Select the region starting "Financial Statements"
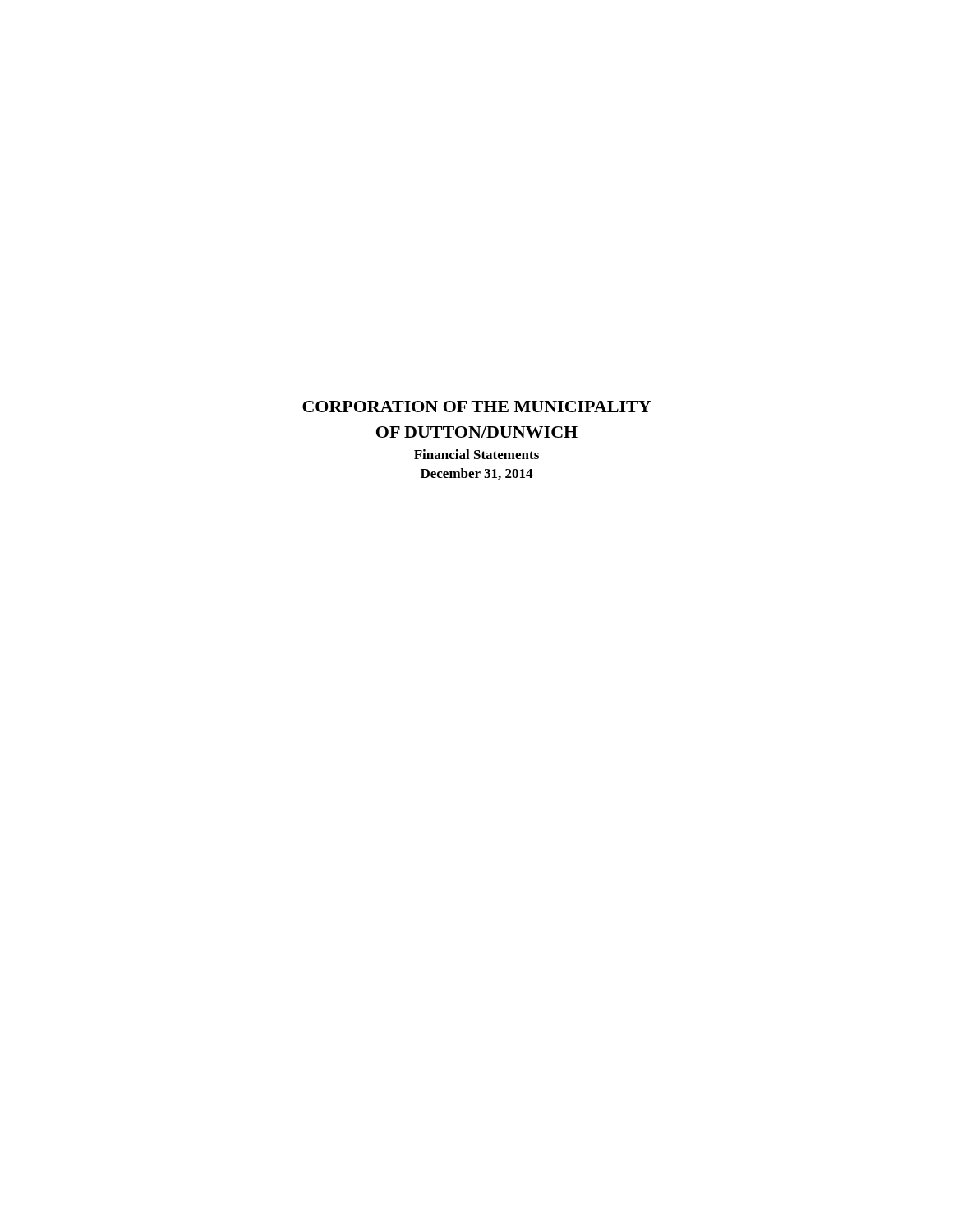Screen dimensions: 1232x953 click(x=476, y=454)
